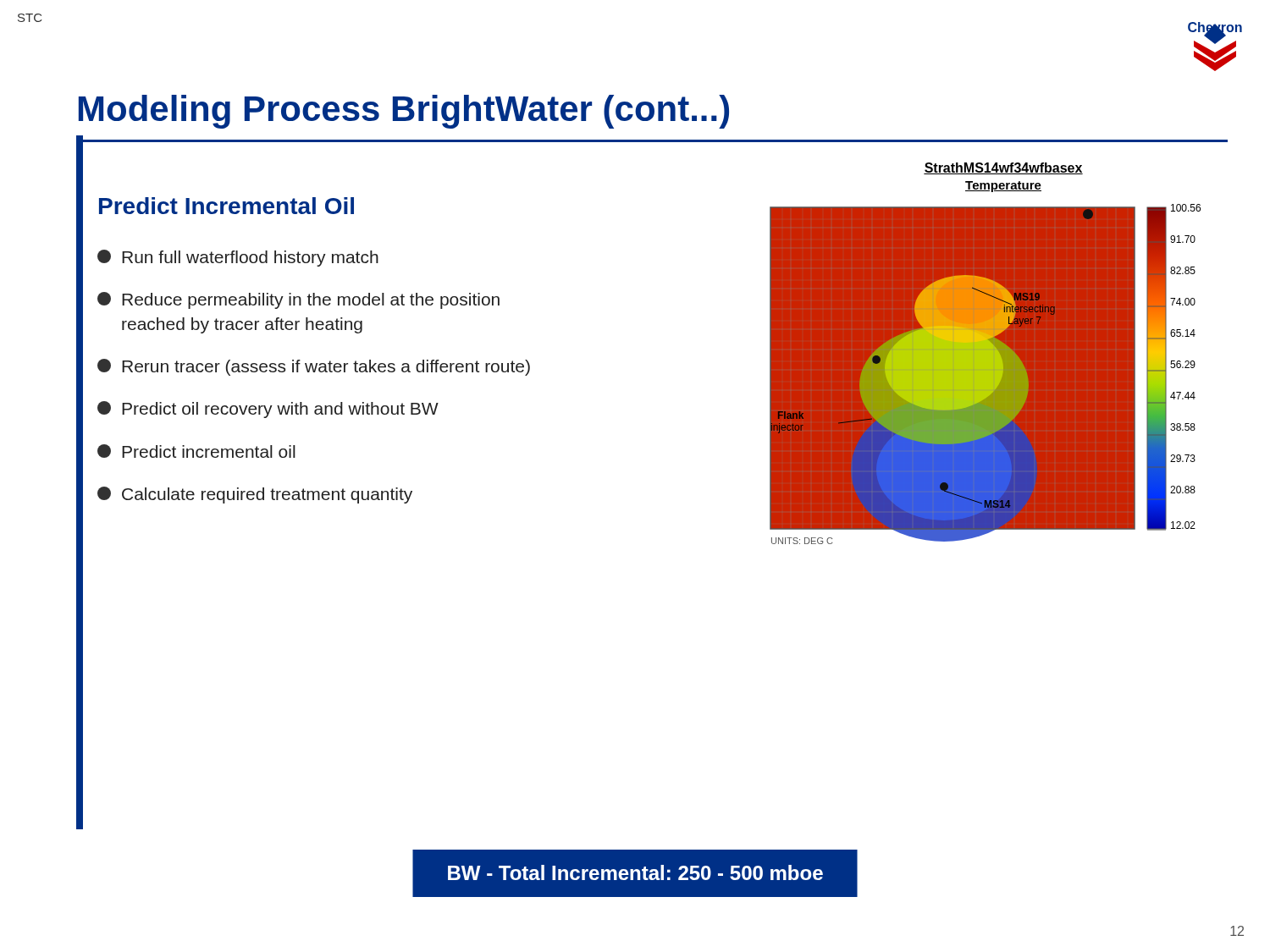Viewport: 1270px width, 952px height.
Task: Point to the text starting "Run full waterflood history match"
Action: [238, 257]
